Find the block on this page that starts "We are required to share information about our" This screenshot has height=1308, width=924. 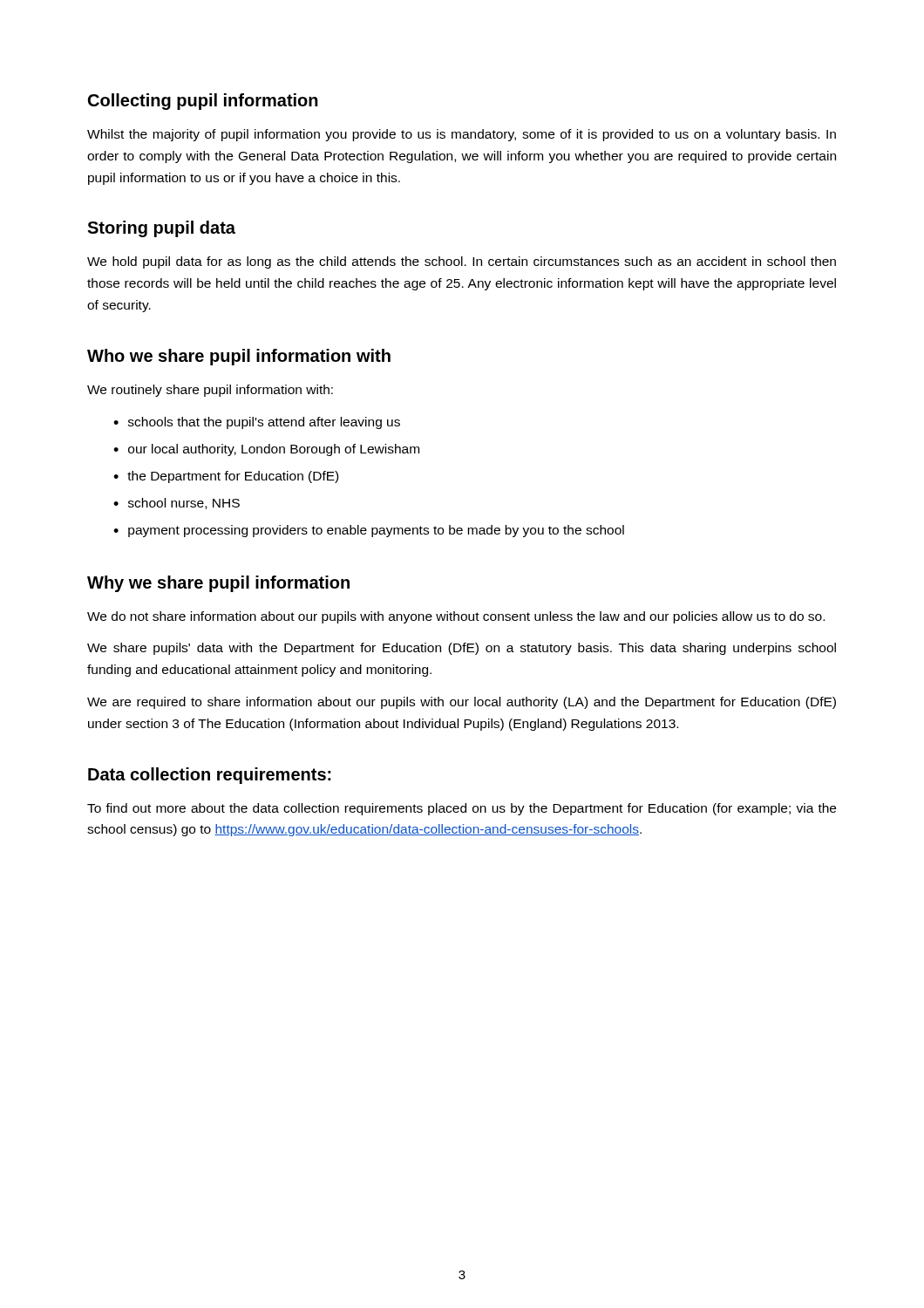pos(462,712)
